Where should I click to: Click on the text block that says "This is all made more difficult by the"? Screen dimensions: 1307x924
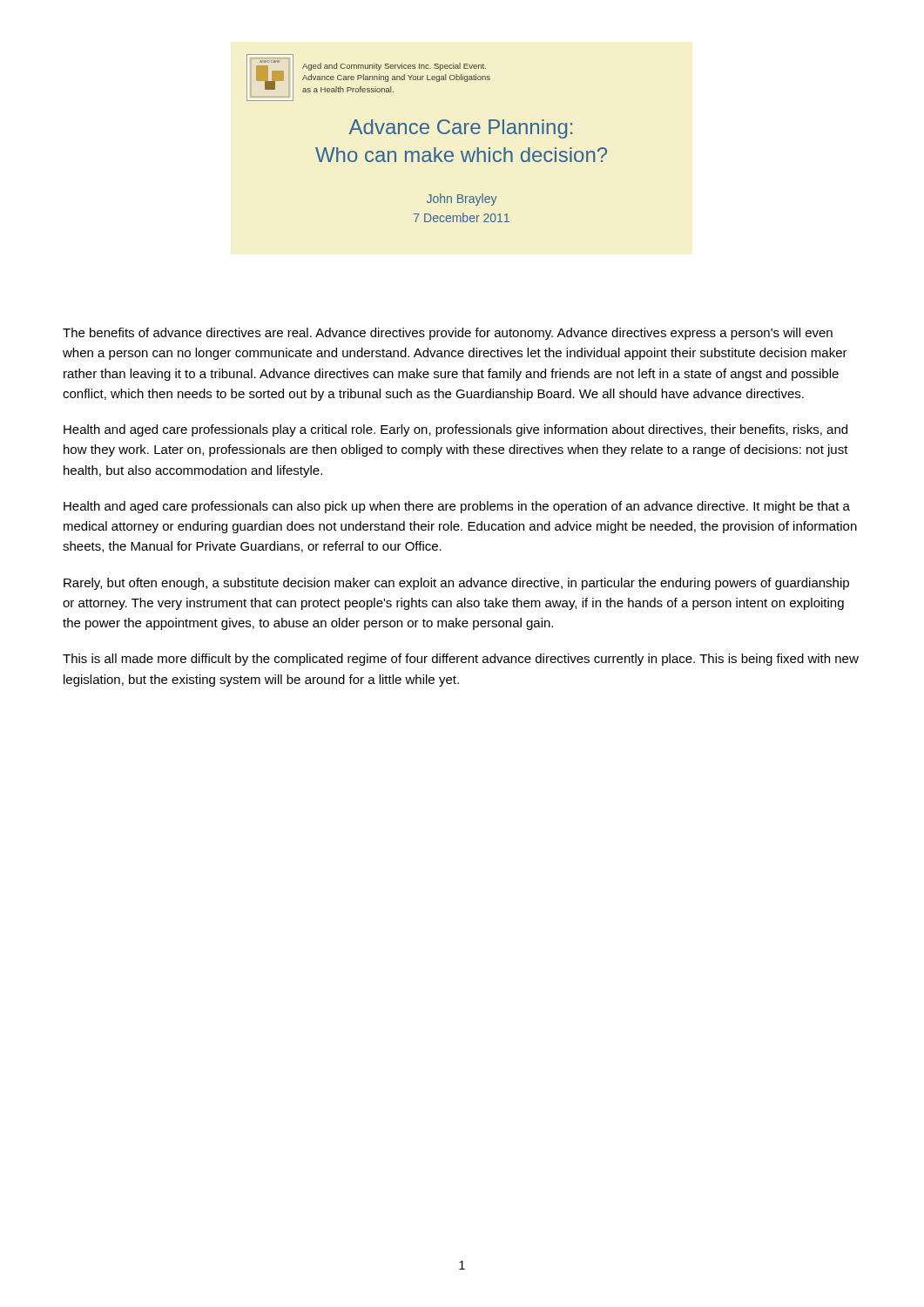pyautogui.click(x=462, y=669)
